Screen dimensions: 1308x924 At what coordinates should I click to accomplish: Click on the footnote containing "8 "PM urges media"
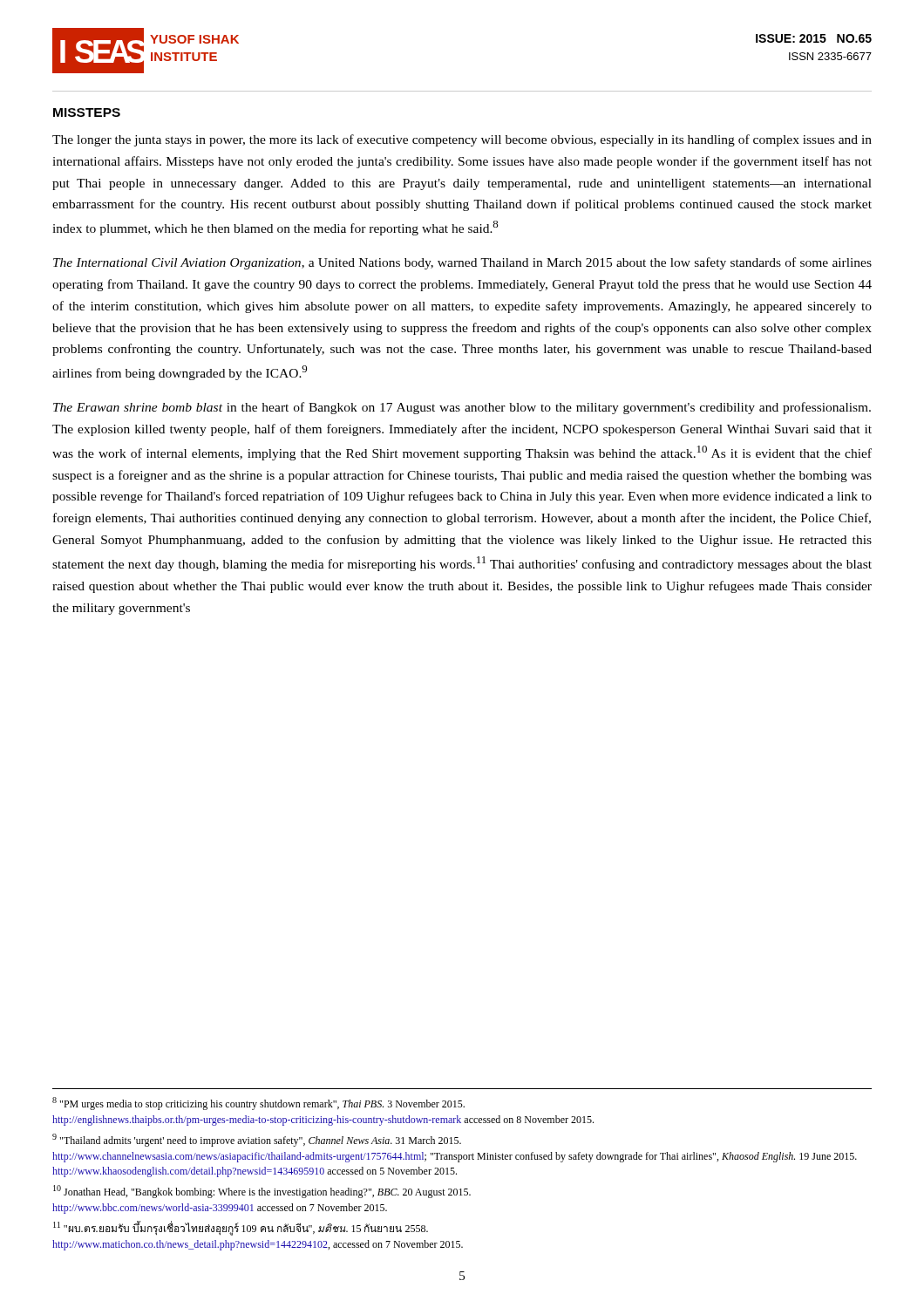point(323,1111)
